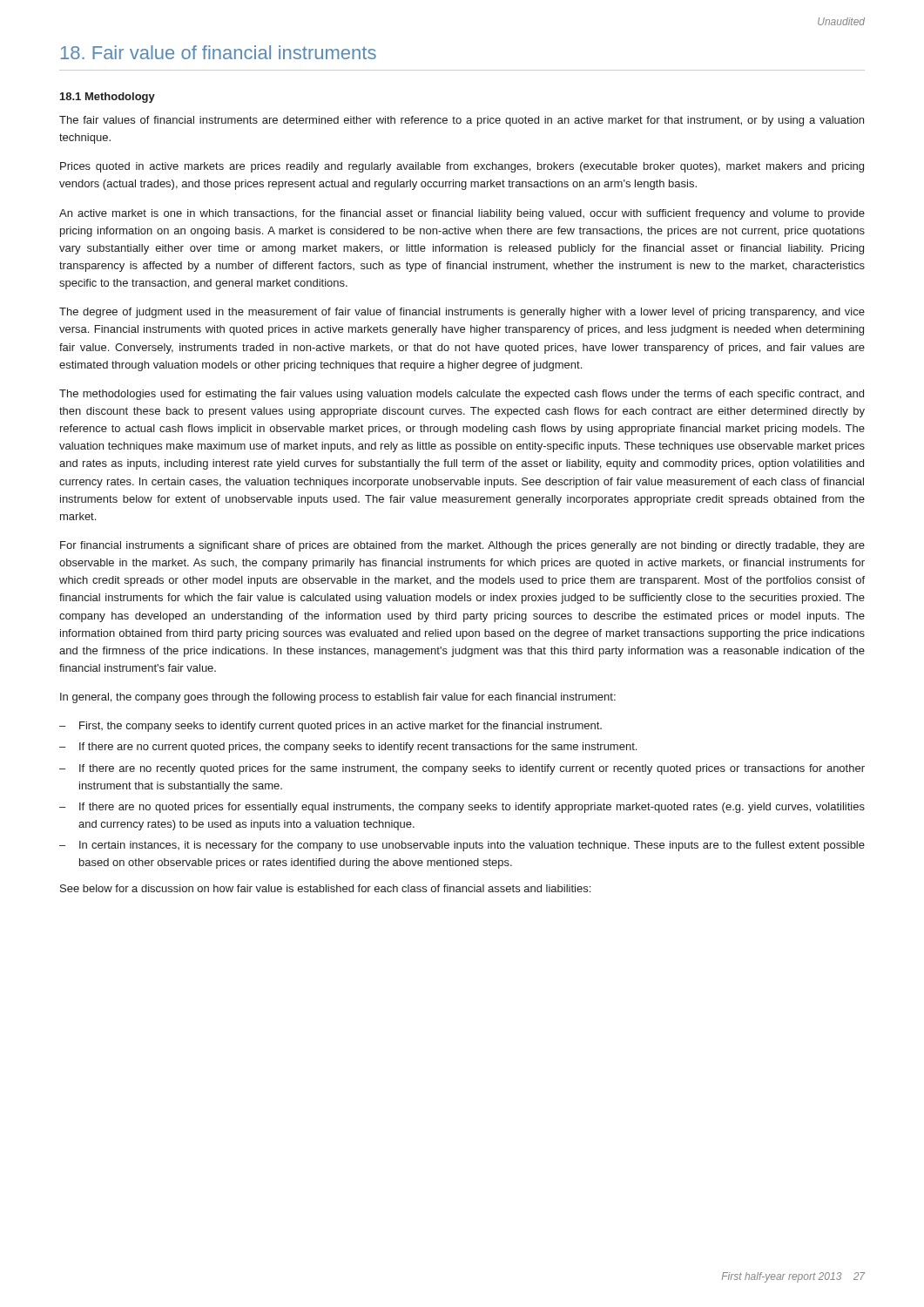924x1307 pixels.
Task: Select the element starting "Prices quoted in active markets are prices"
Action: [x=462, y=175]
